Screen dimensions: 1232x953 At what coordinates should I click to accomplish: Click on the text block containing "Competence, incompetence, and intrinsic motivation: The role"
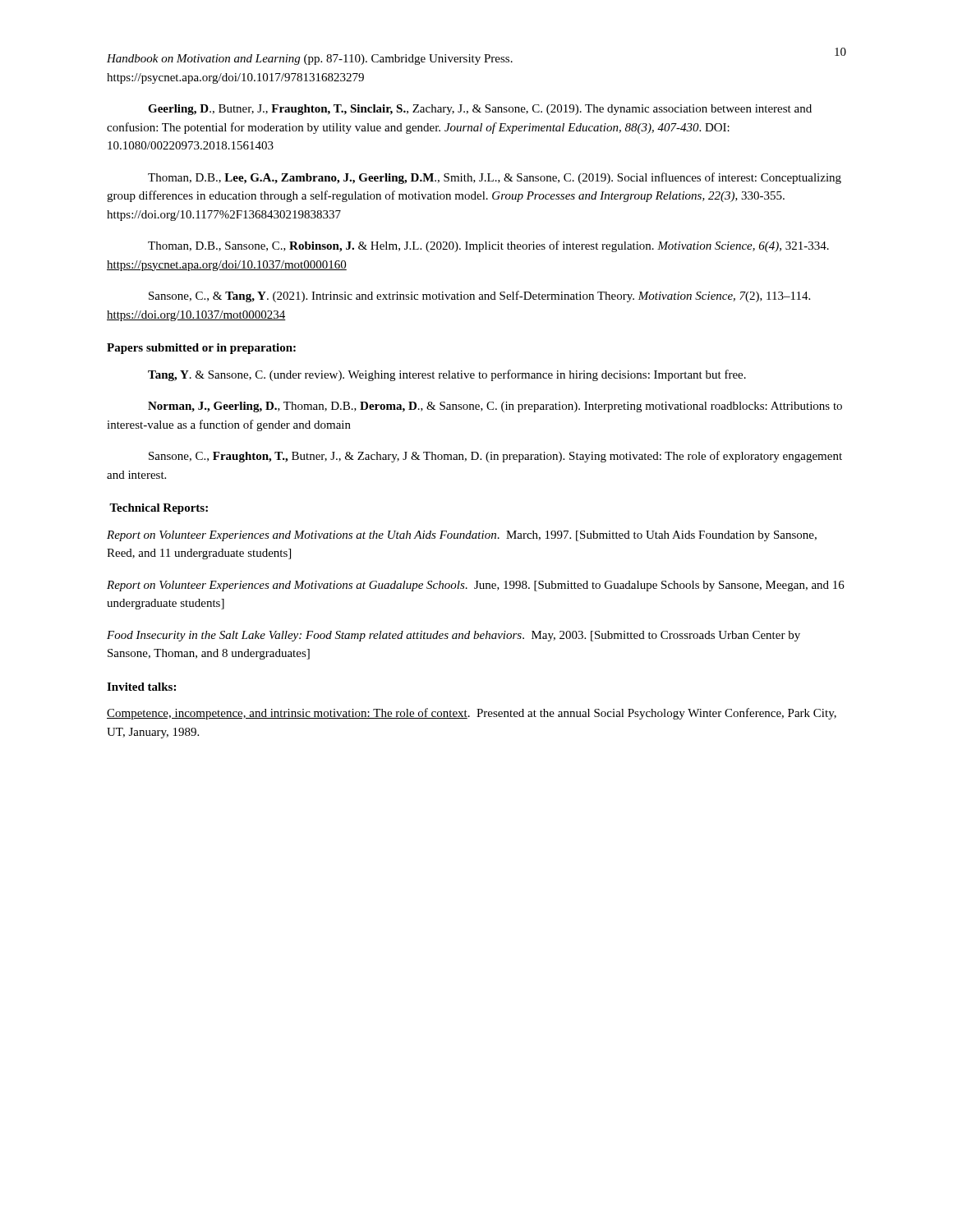click(472, 722)
